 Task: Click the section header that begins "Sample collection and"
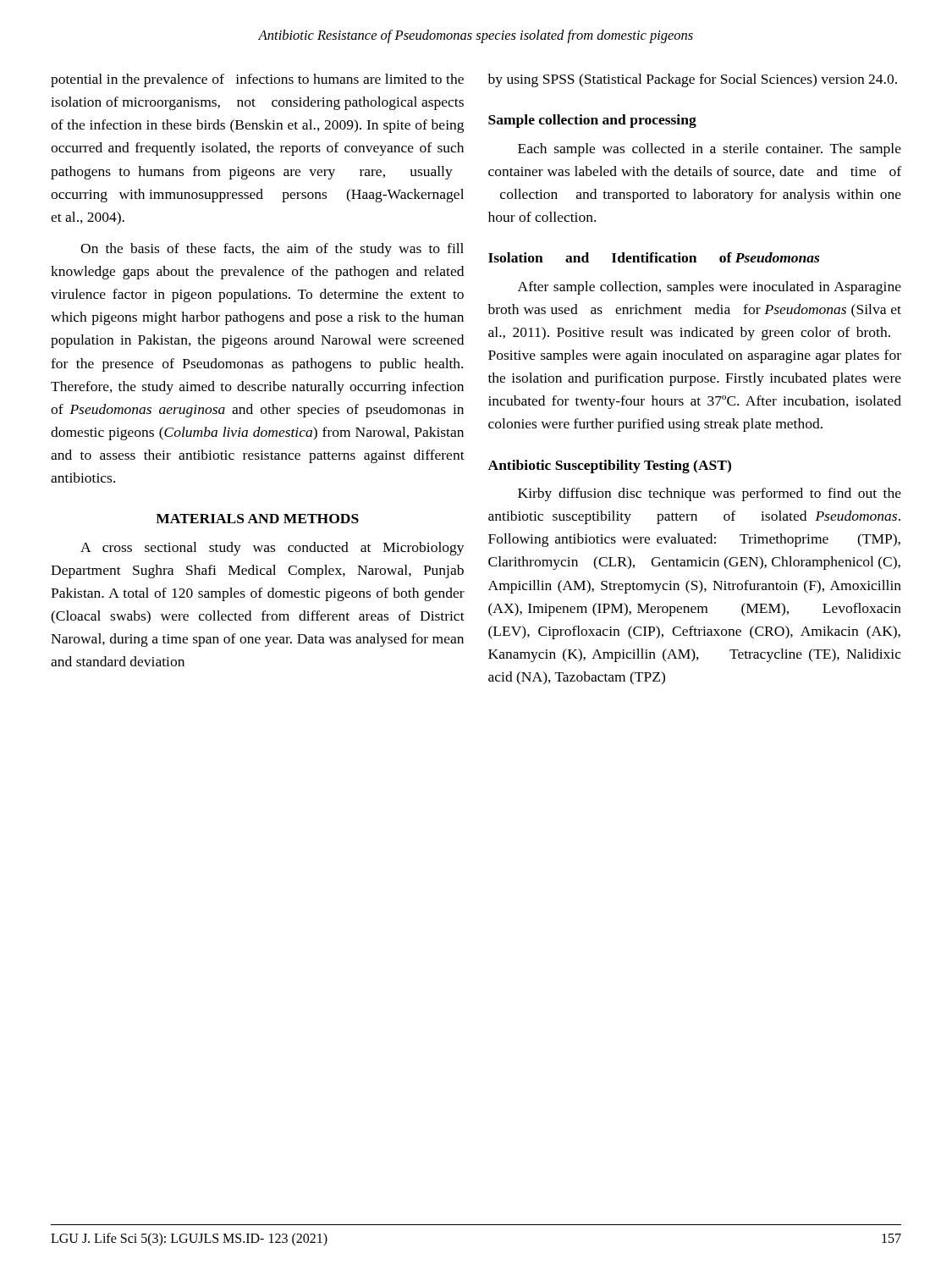pos(592,120)
